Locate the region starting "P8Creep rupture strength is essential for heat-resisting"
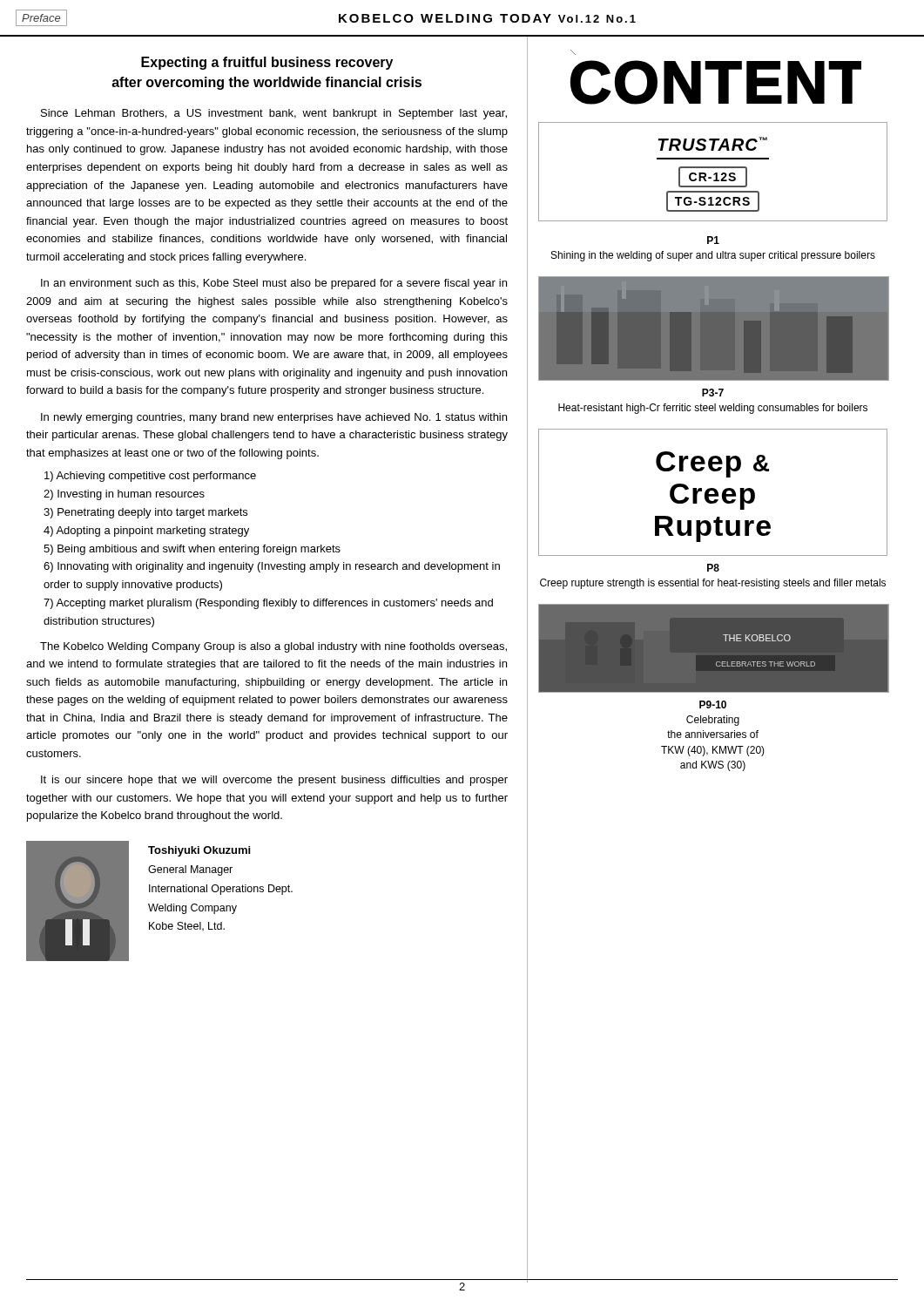 coord(713,575)
